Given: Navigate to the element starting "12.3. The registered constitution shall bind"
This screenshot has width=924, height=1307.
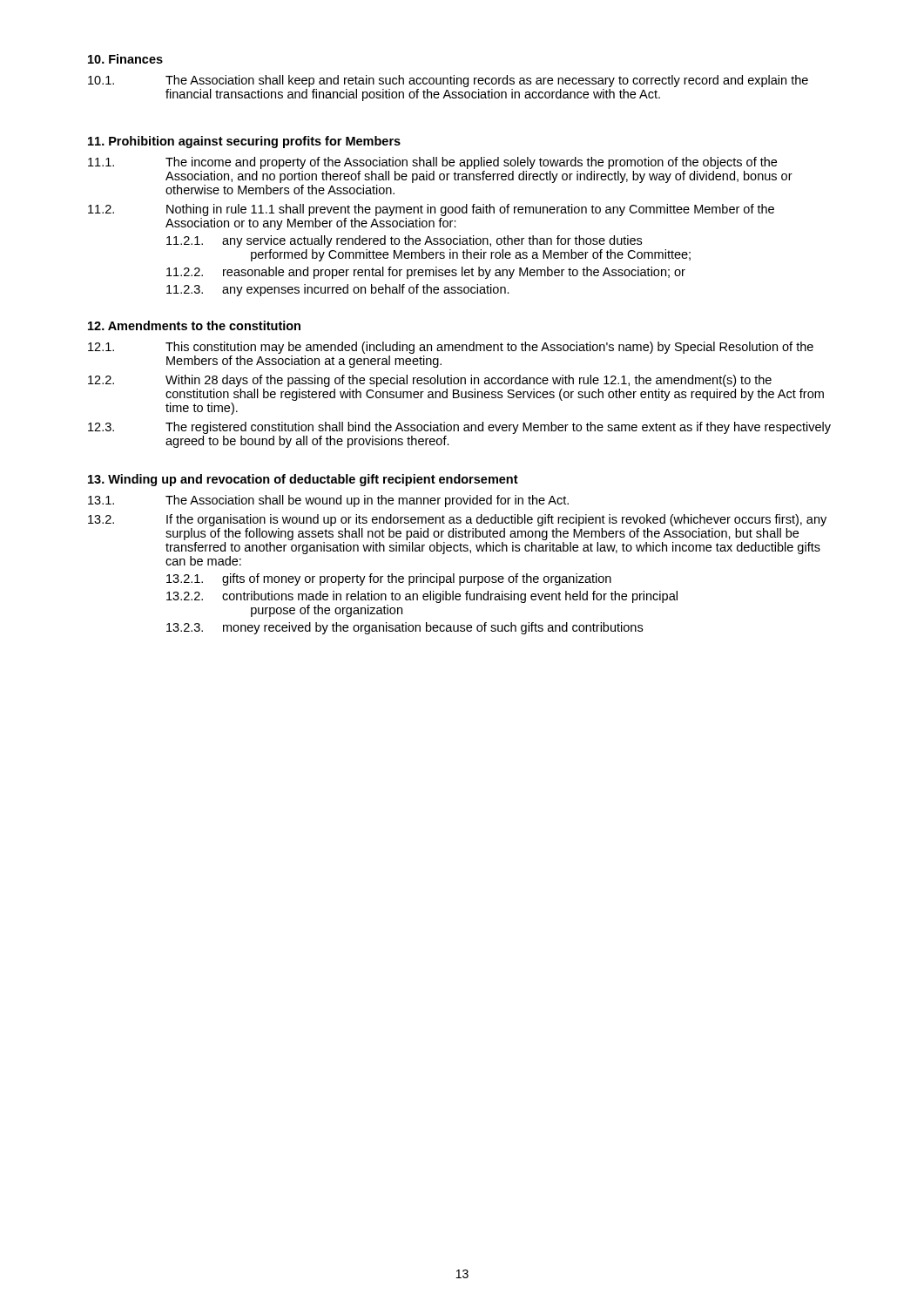Looking at the screenshot, I should coord(462,434).
